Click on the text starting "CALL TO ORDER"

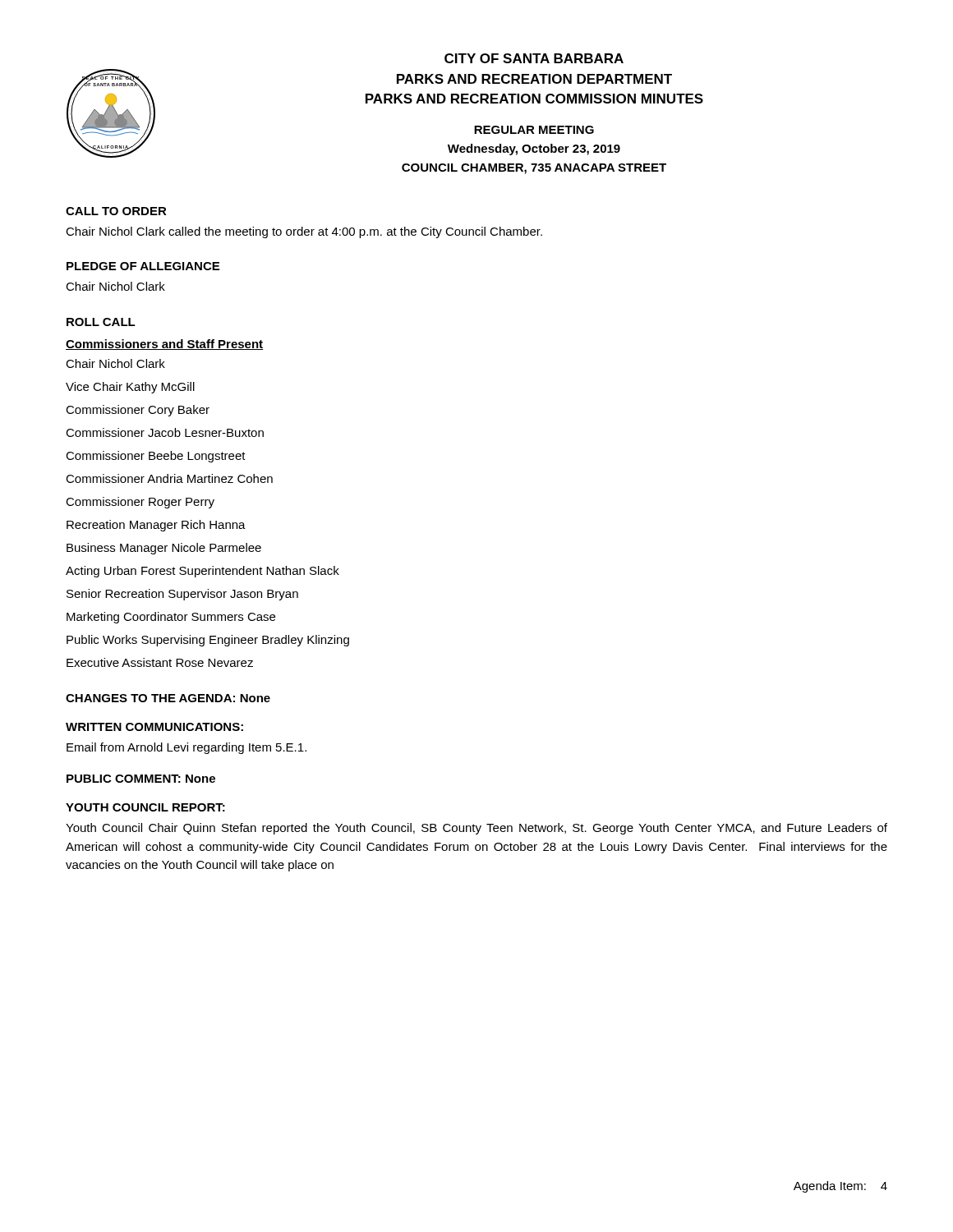[x=116, y=210]
